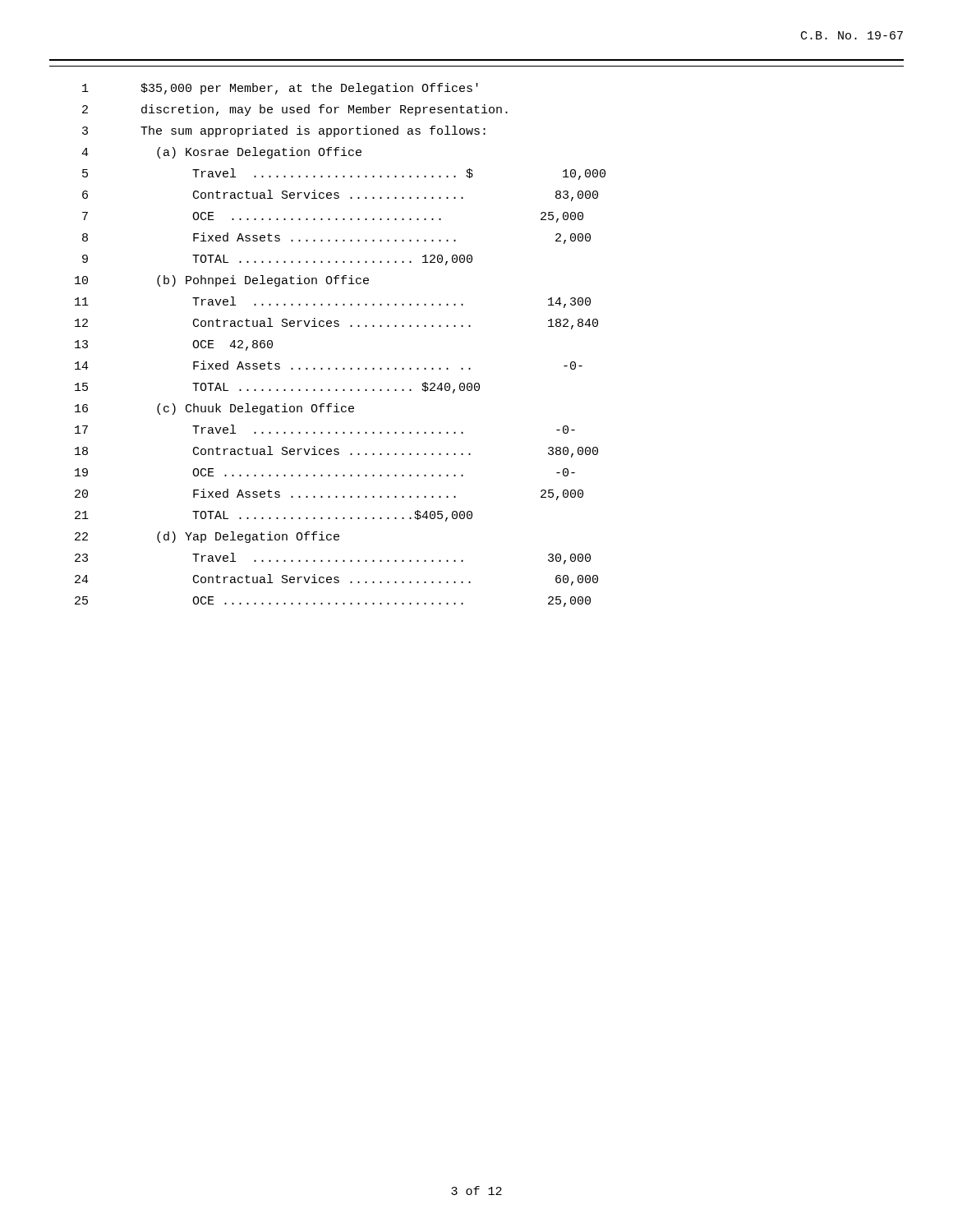This screenshot has height=1232, width=953.
Task: Navigate to the text starting "5 Travel ............................ $ 10,000"
Action: pyautogui.click(x=476, y=175)
